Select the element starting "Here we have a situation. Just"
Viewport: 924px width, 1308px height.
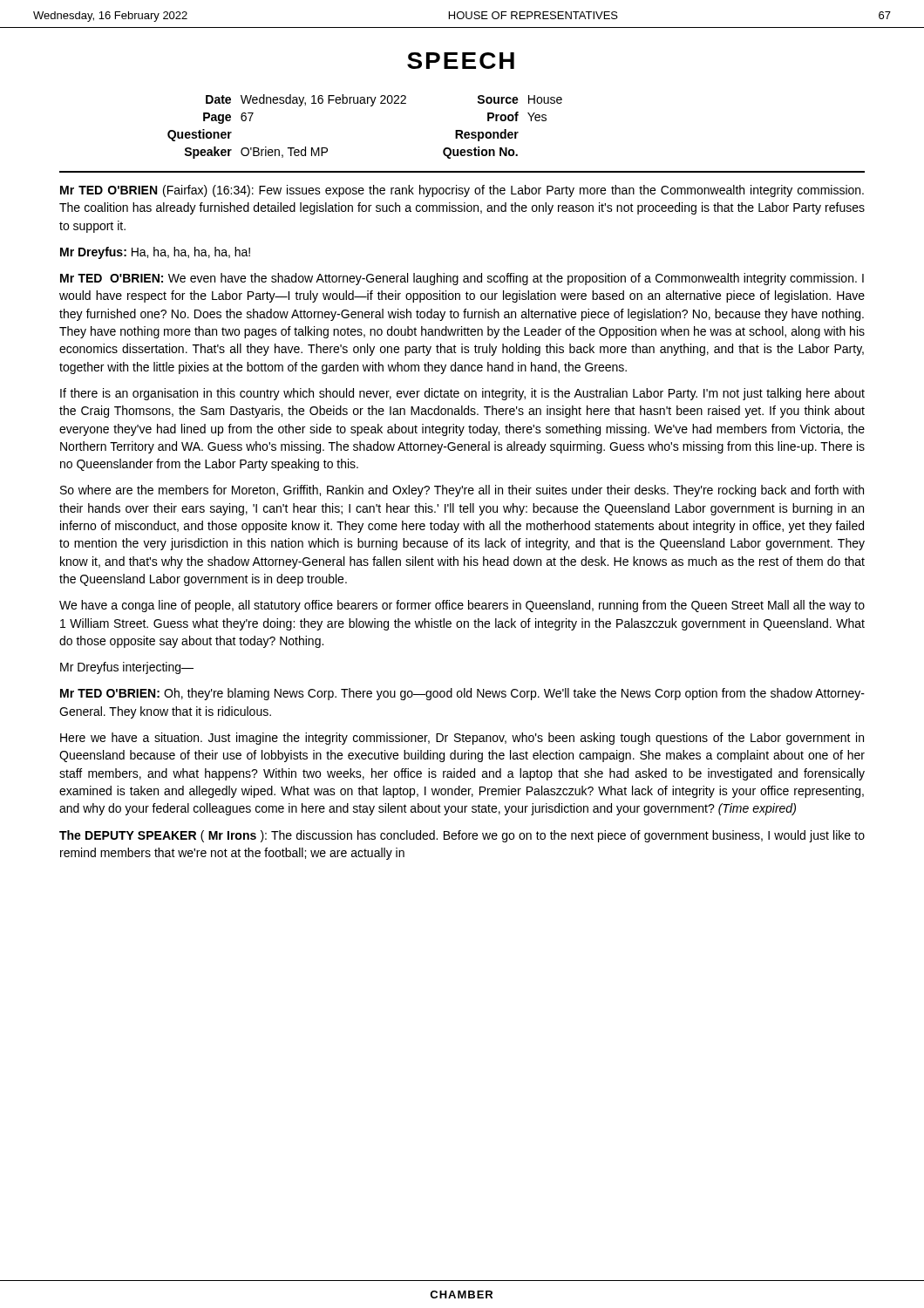pyautogui.click(x=462, y=773)
